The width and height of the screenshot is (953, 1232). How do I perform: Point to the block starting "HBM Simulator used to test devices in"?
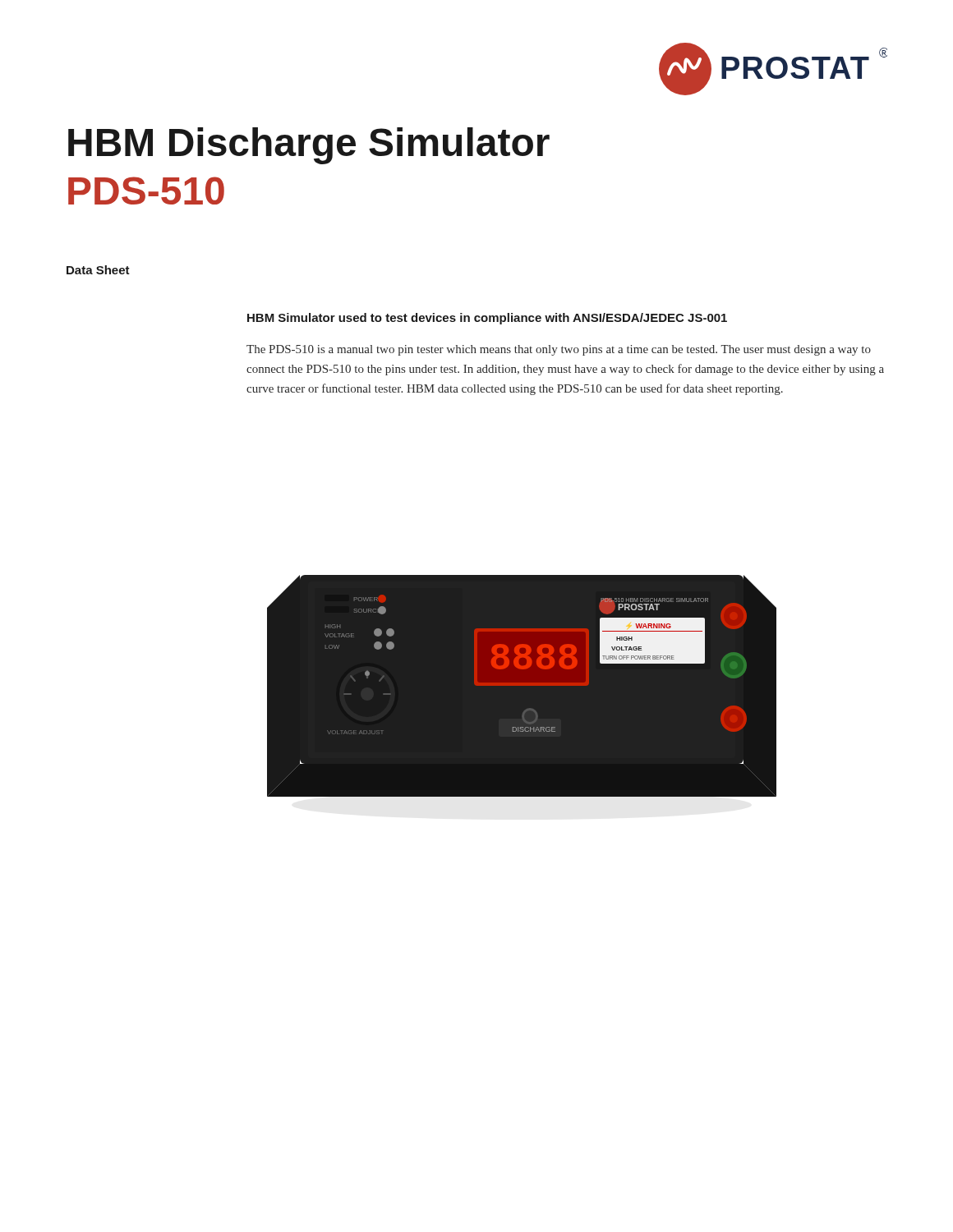click(x=487, y=317)
